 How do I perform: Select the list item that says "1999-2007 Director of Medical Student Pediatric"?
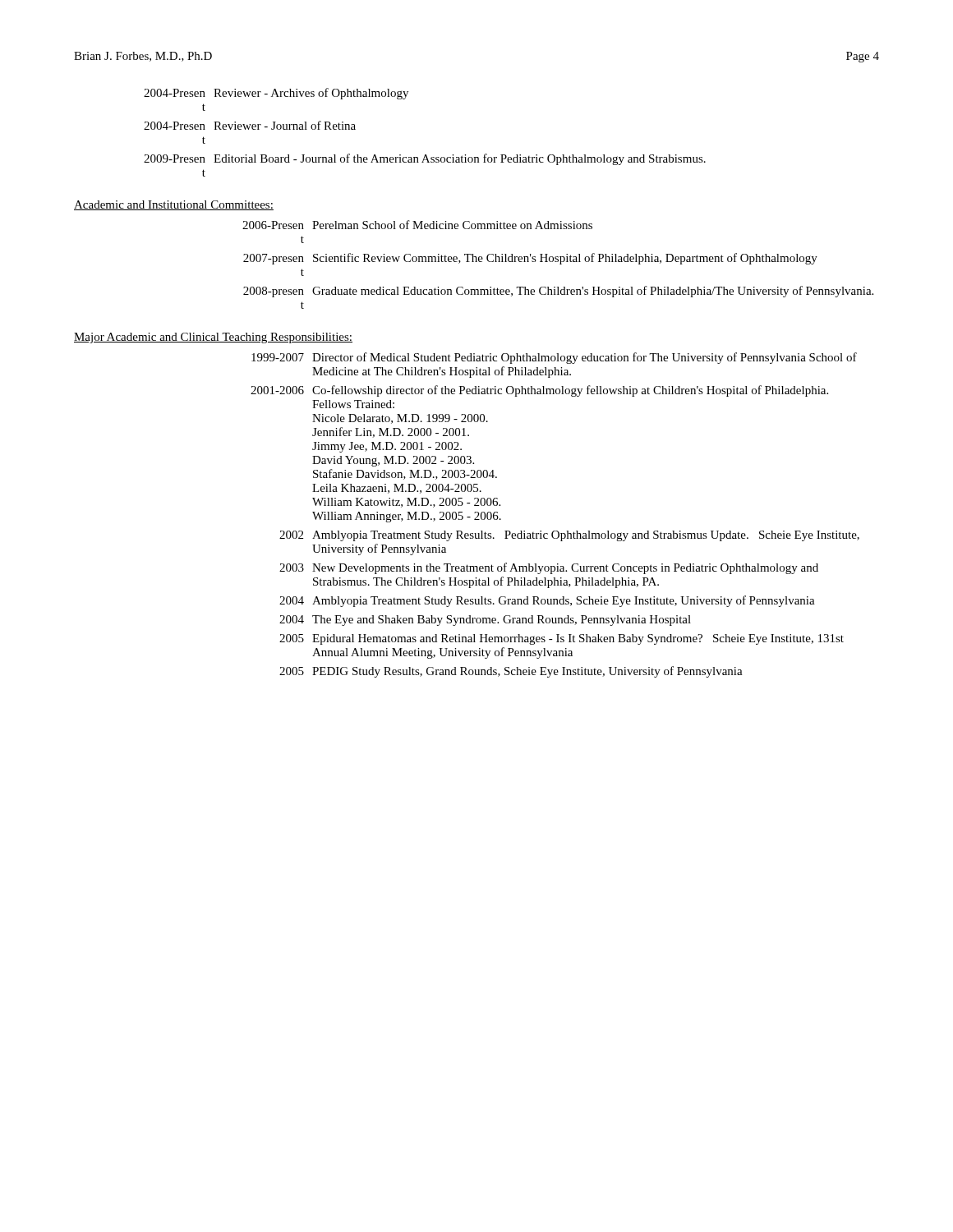[526, 365]
